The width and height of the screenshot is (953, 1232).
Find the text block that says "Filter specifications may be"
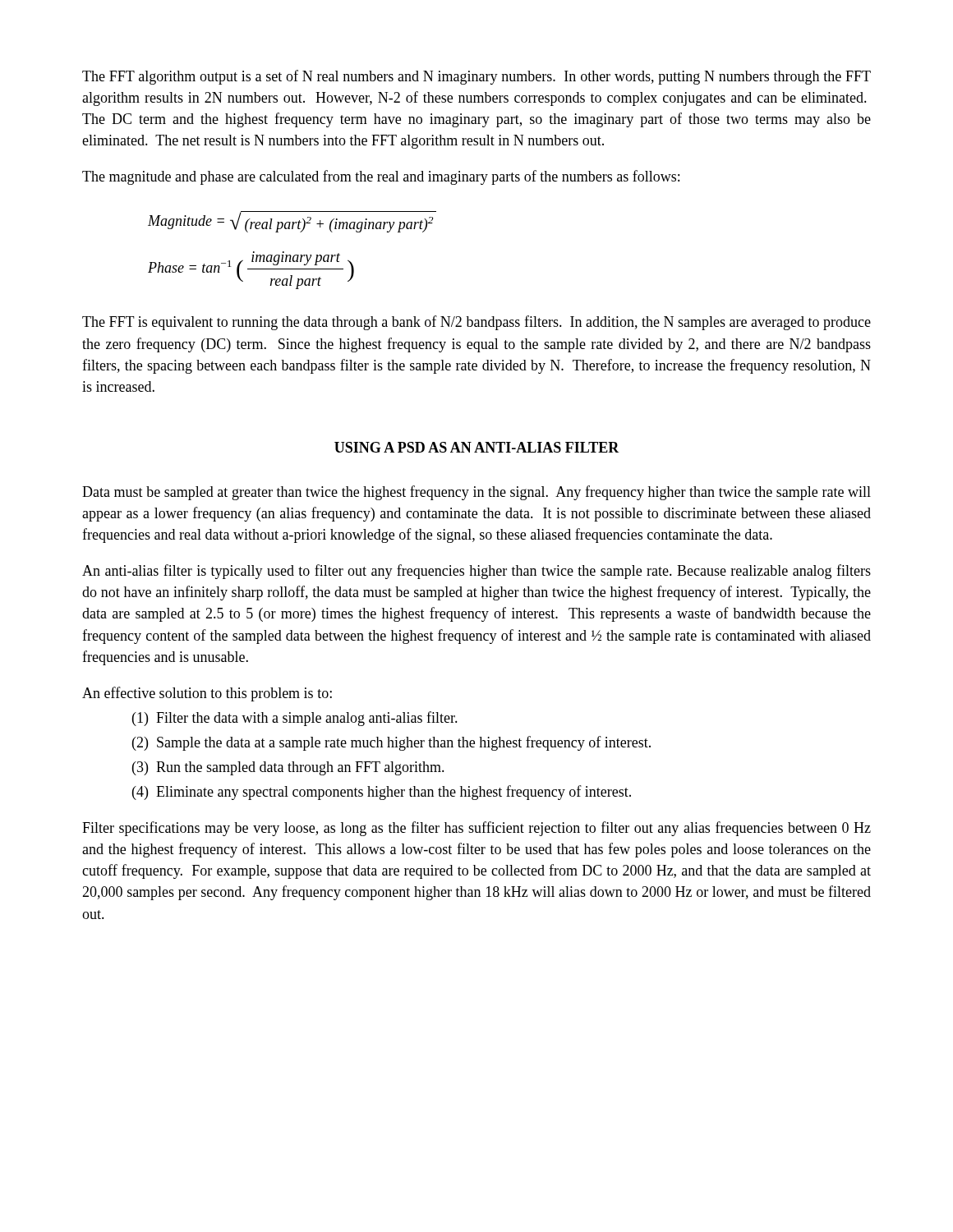[x=476, y=871]
